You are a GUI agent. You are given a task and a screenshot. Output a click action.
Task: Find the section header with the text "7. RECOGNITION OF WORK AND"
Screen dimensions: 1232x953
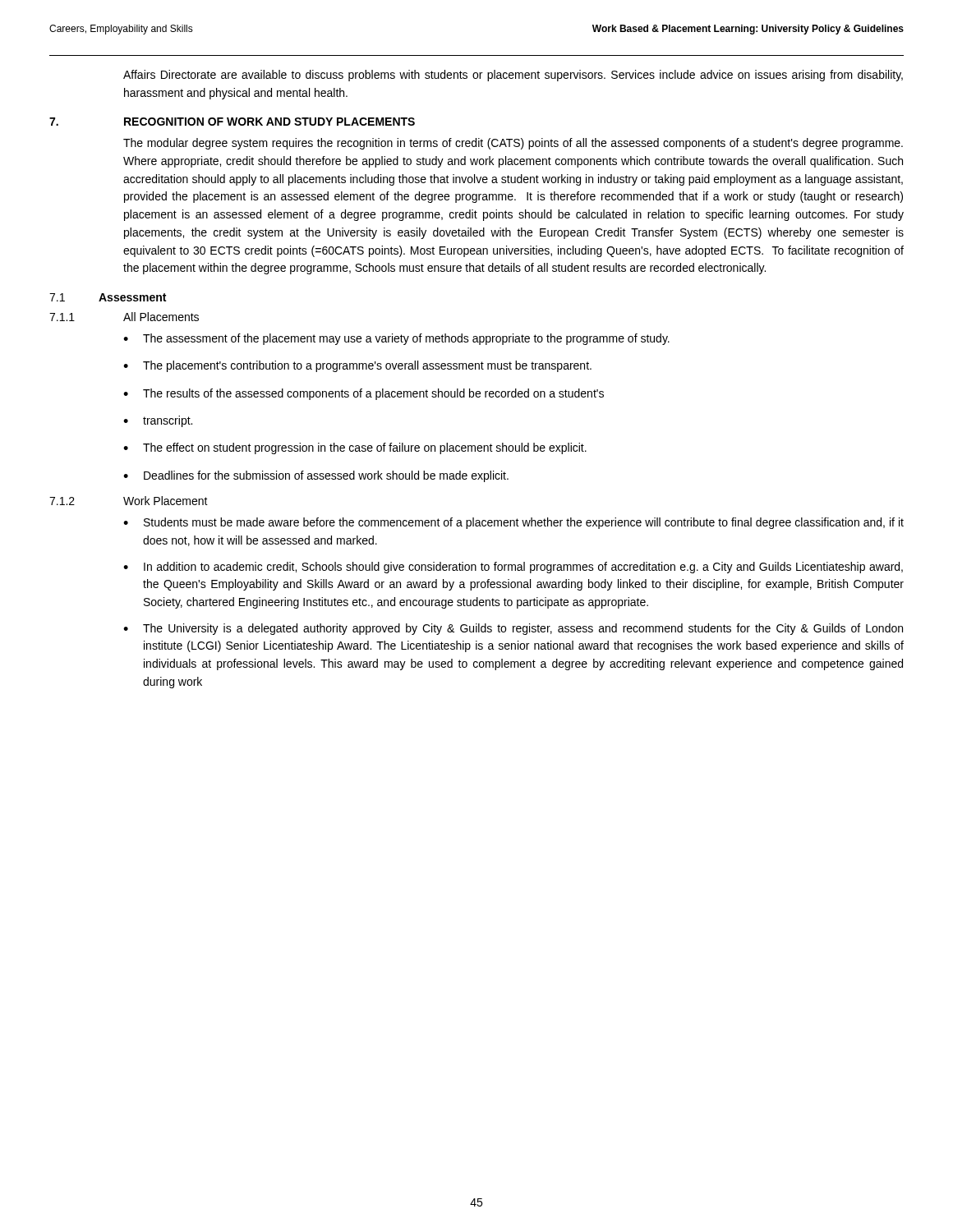tap(232, 122)
